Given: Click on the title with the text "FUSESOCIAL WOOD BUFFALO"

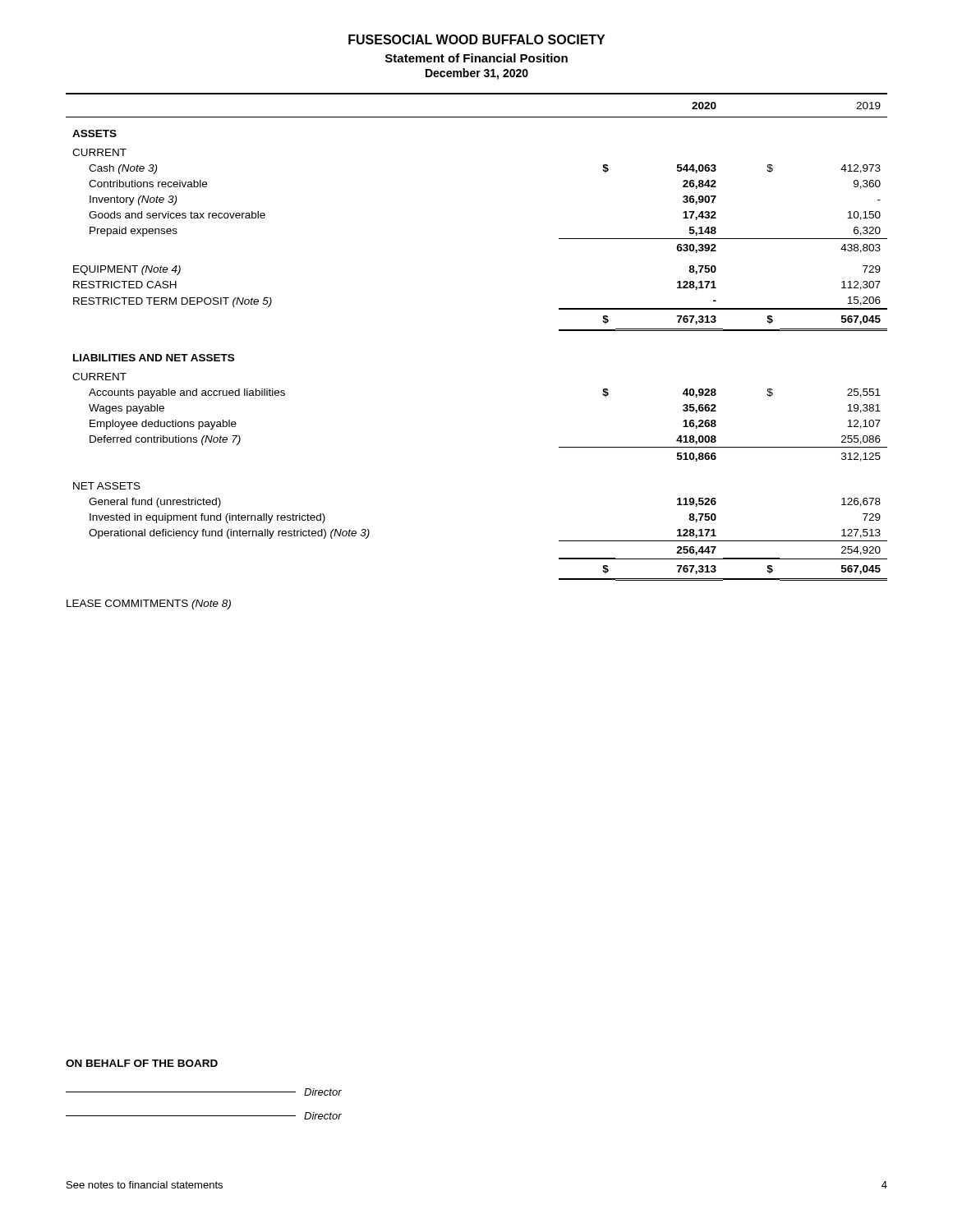Looking at the screenshot, I should tap(476, 40).
